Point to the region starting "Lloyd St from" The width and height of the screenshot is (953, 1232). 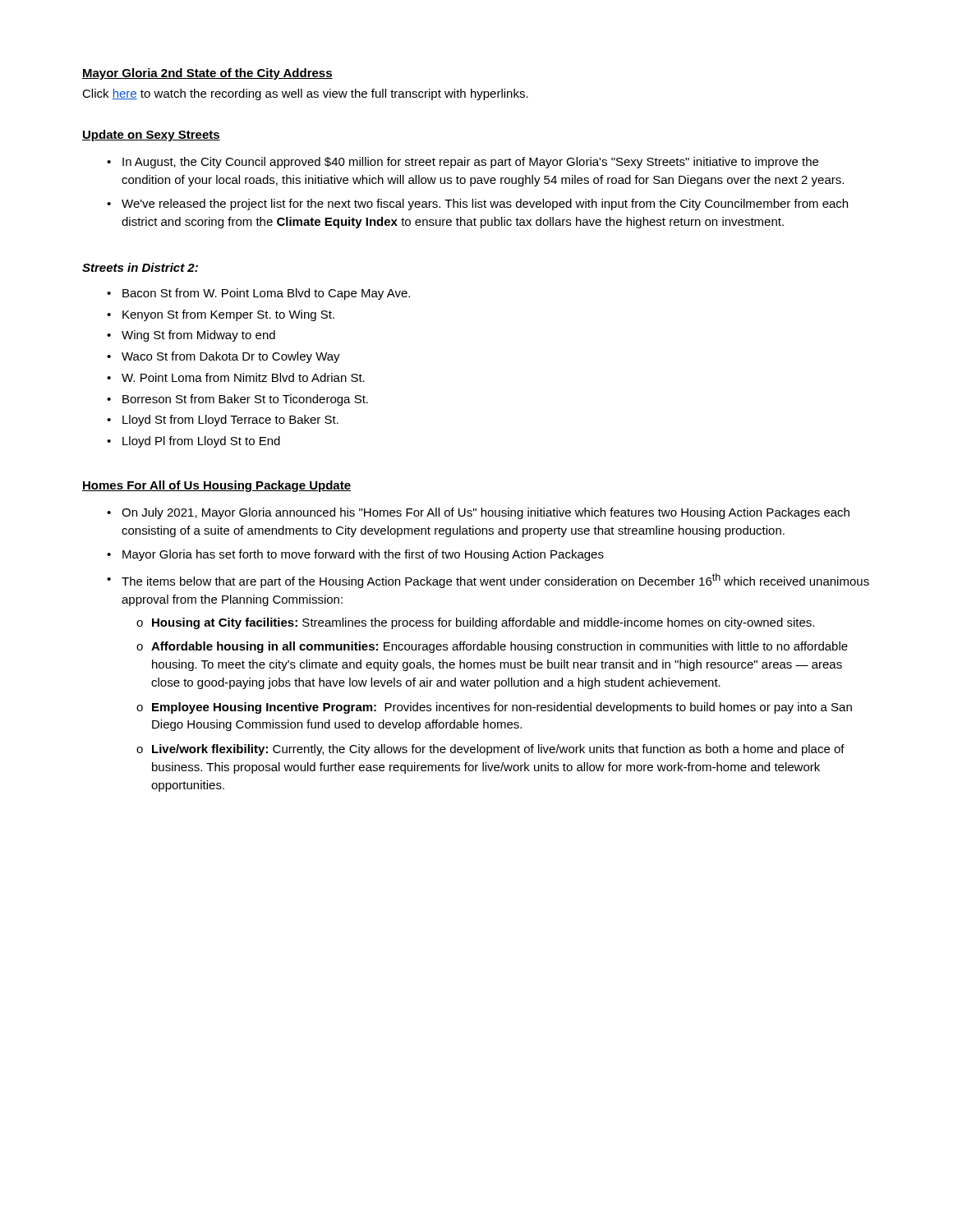coord(230,419)
